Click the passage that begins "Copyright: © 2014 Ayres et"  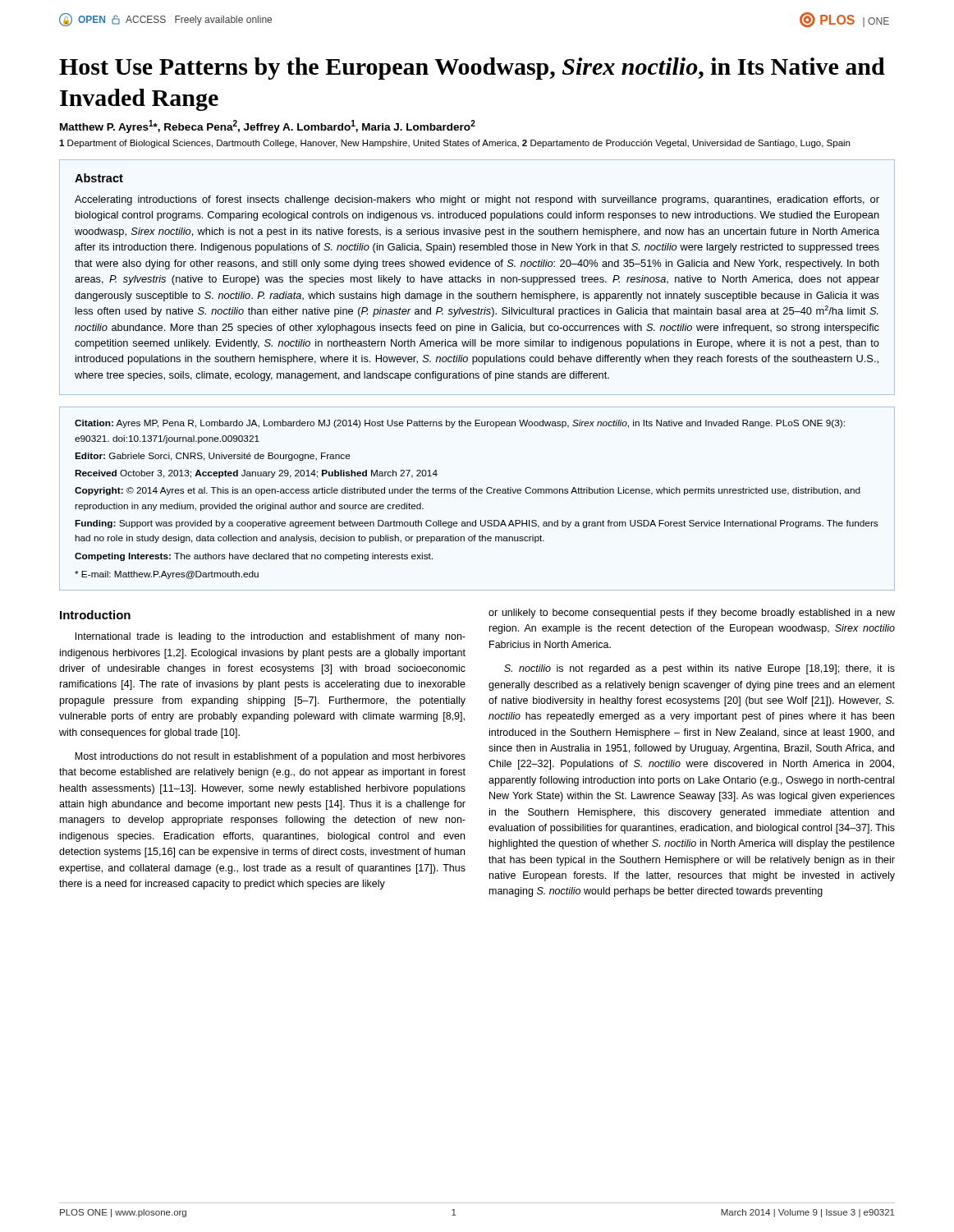pos(468,498)
